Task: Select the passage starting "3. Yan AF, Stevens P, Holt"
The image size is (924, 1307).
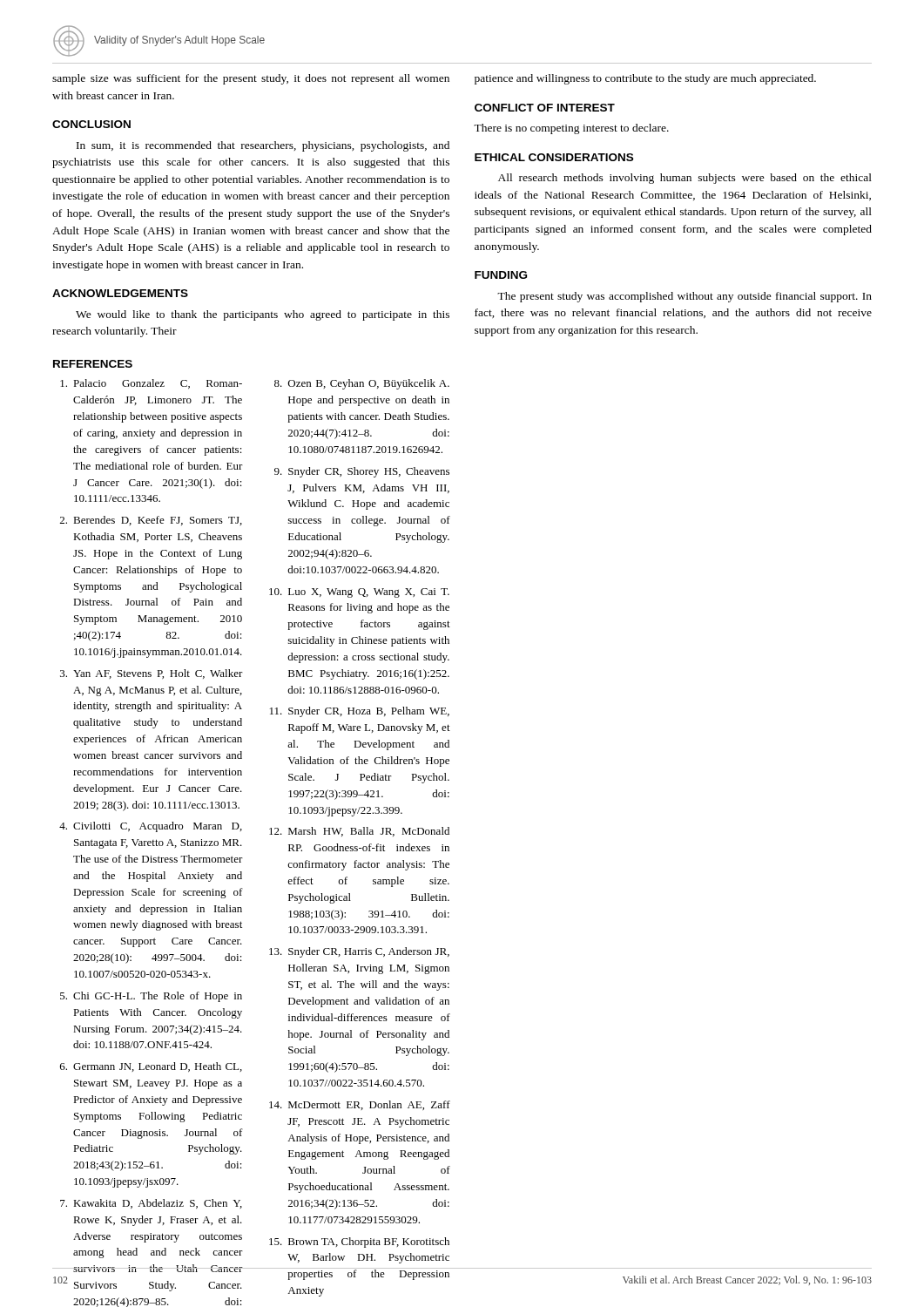Action: [x=147, y=739]
